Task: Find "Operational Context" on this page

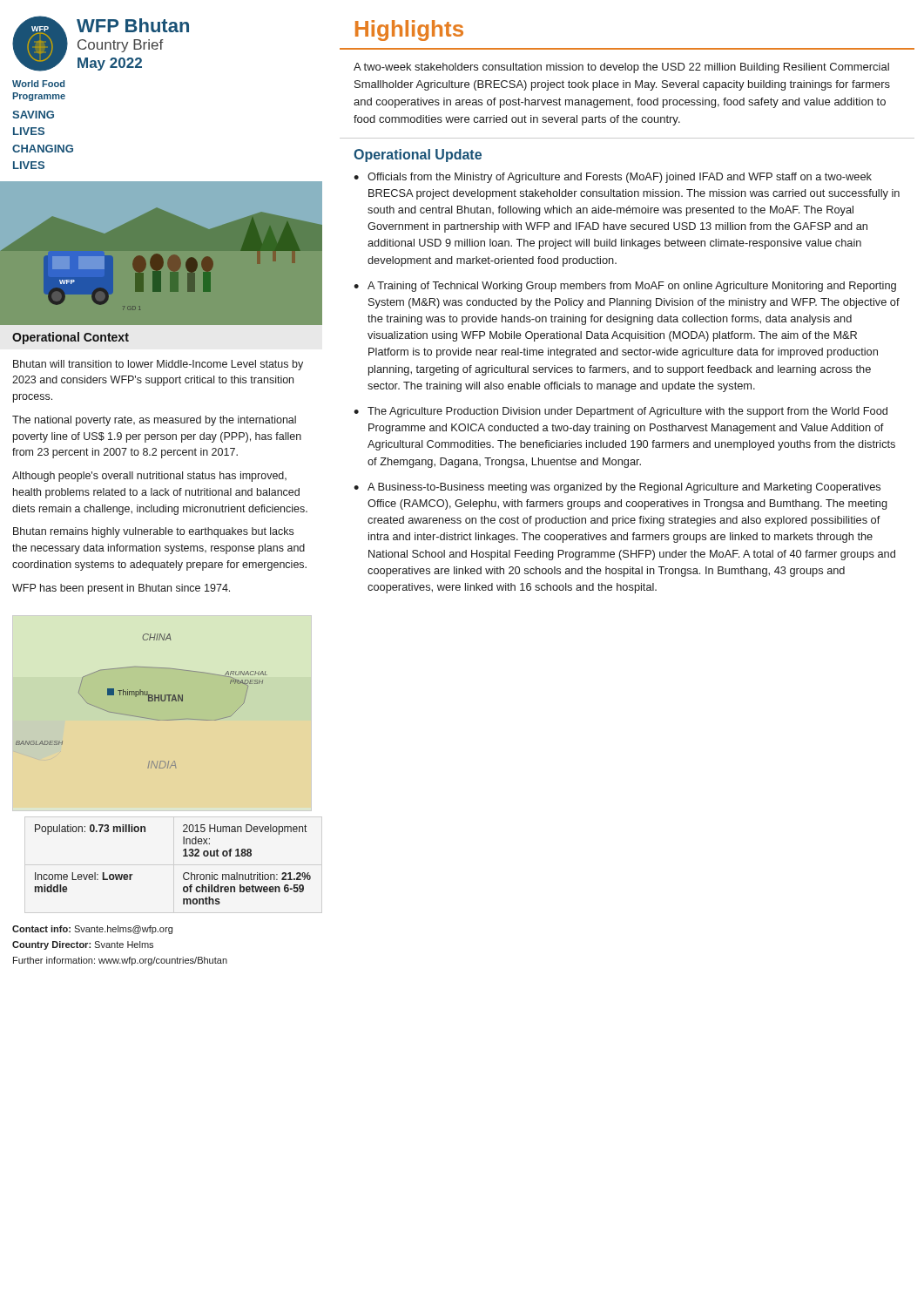Action: click(x=70, y=337)
